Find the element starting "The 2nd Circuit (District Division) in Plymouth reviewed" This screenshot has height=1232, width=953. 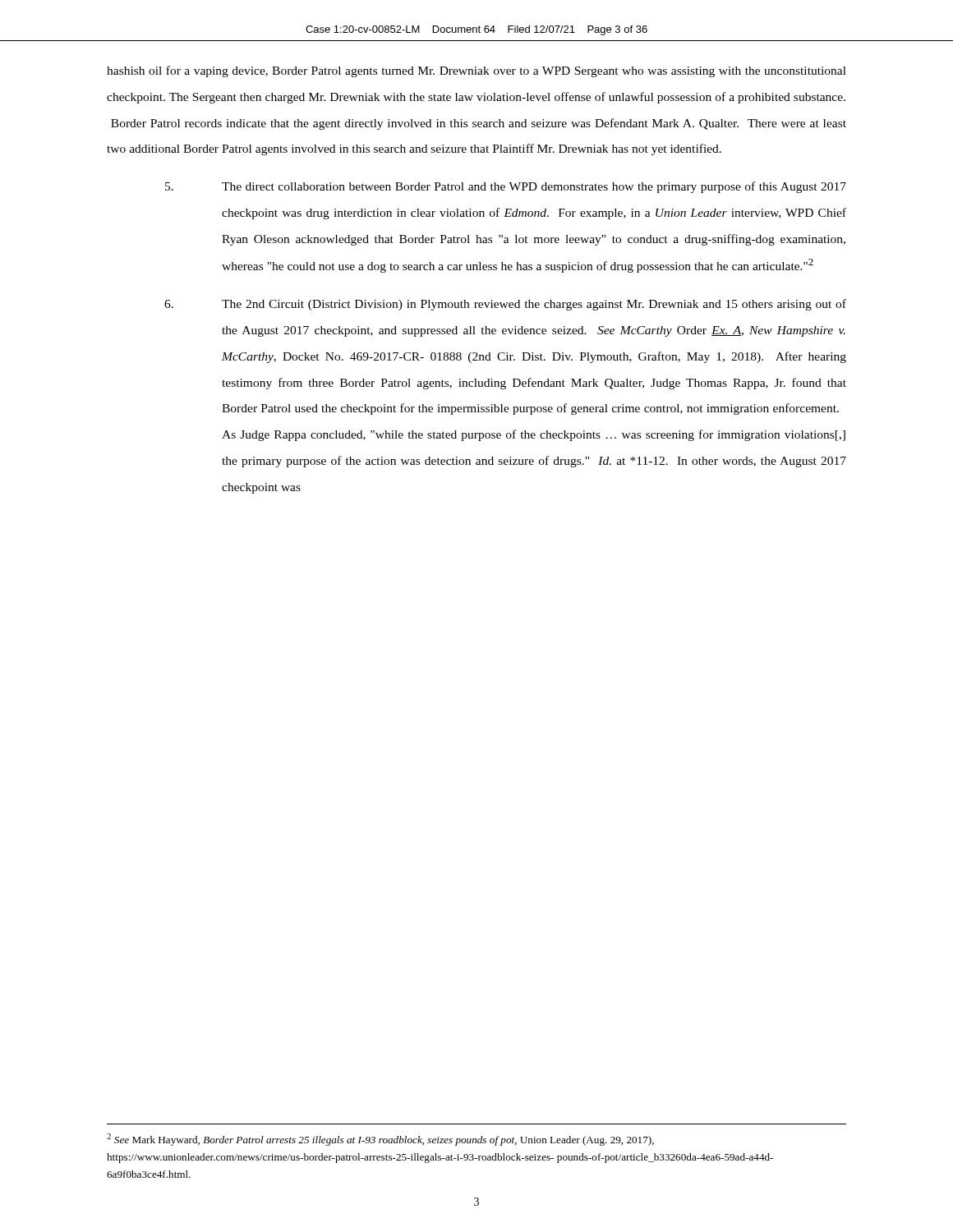(x=476, y=395)
